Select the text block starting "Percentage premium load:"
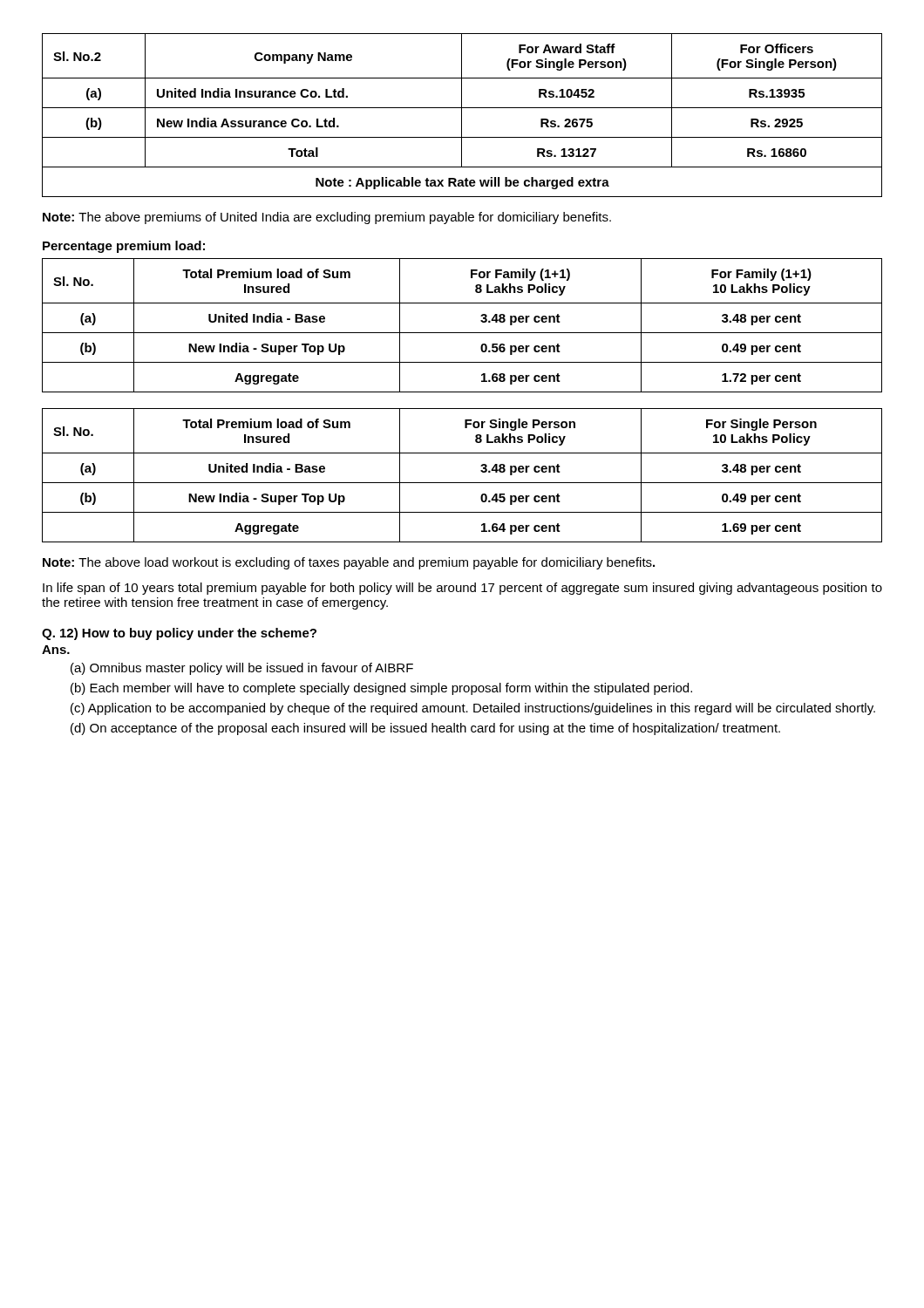The height and width of the screenshot is (1308, 924). point(124,245)
